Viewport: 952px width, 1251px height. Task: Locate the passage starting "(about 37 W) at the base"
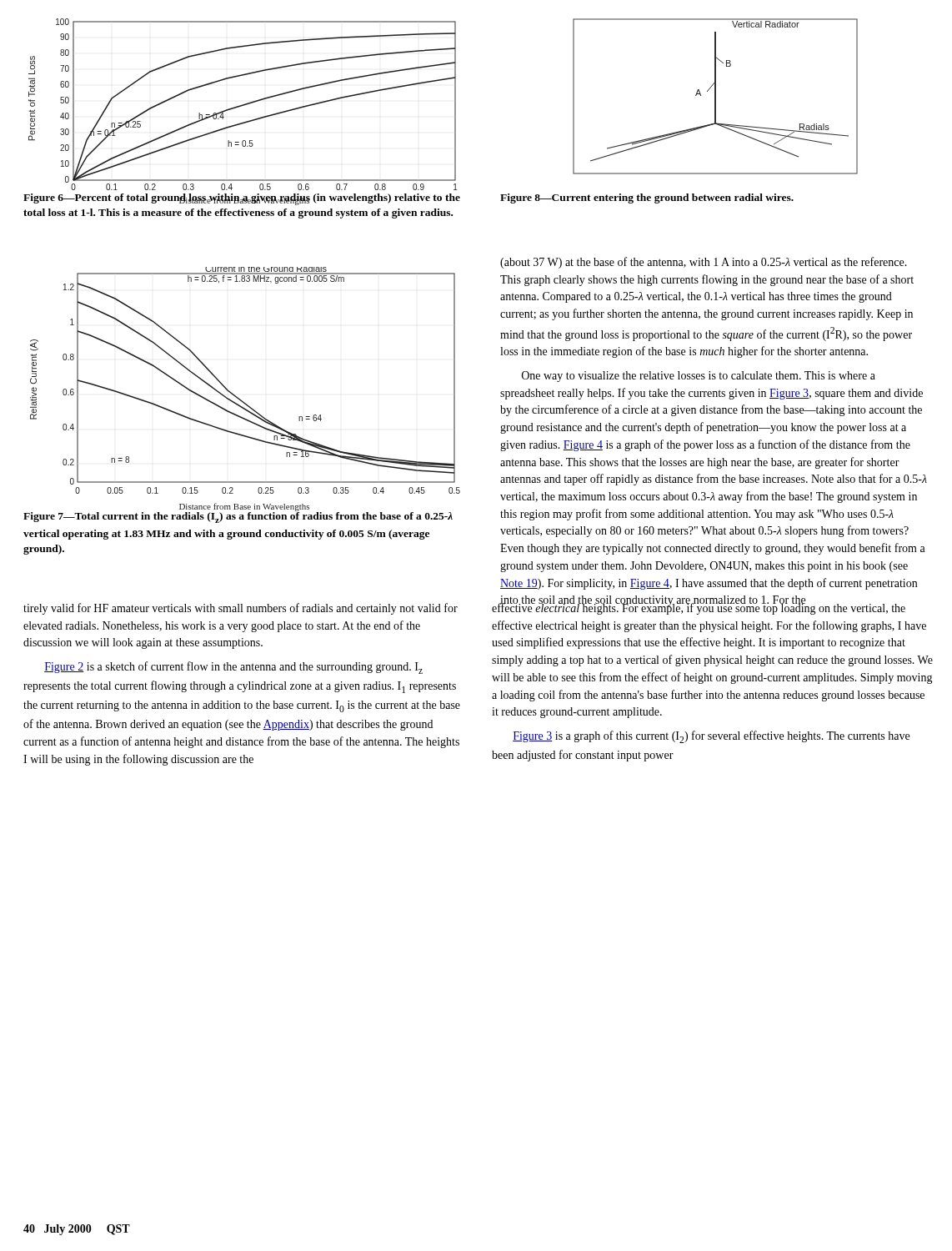click(x=715, y=432)
